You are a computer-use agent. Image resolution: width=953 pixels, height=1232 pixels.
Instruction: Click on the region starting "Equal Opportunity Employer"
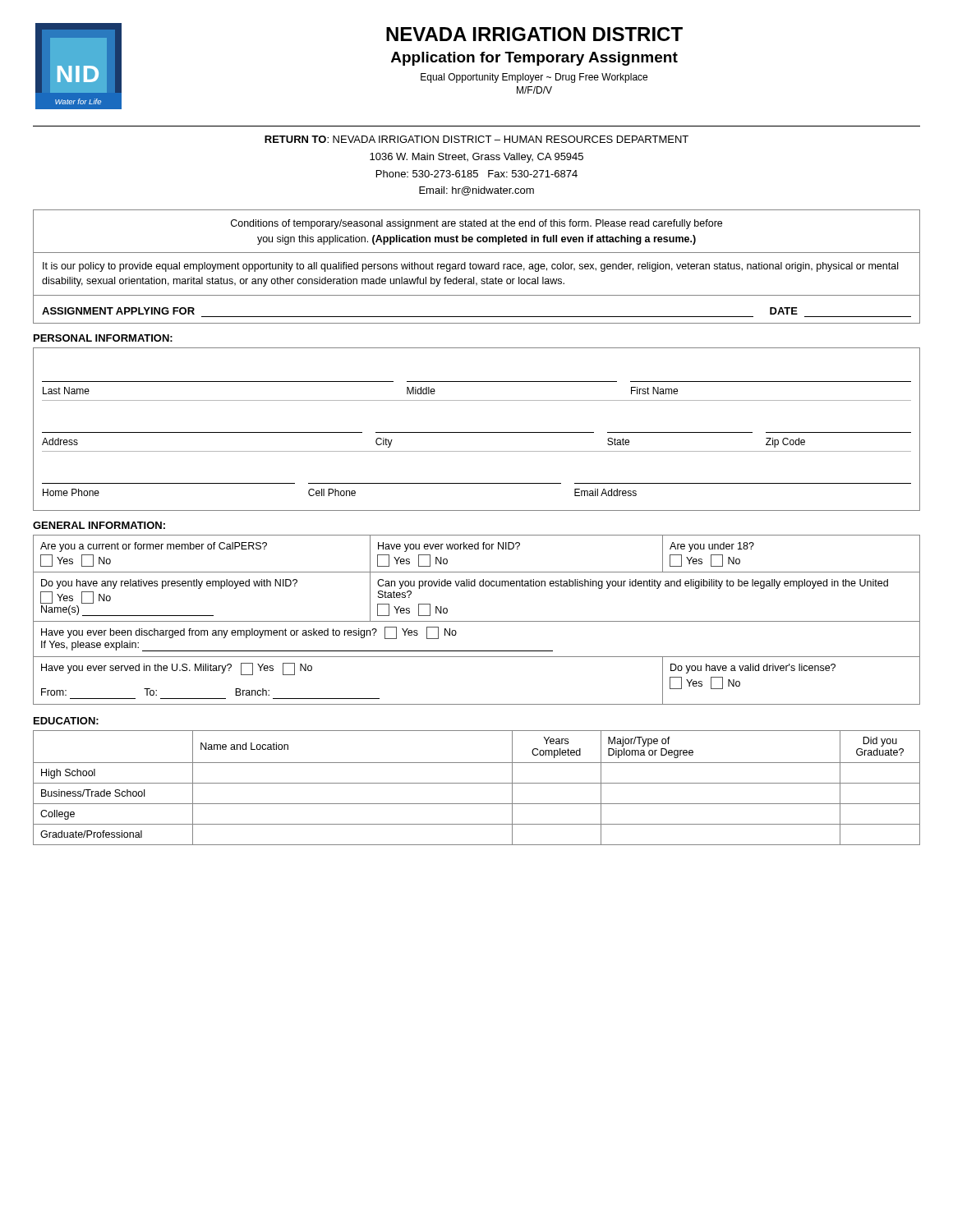(x=534, y=84)
